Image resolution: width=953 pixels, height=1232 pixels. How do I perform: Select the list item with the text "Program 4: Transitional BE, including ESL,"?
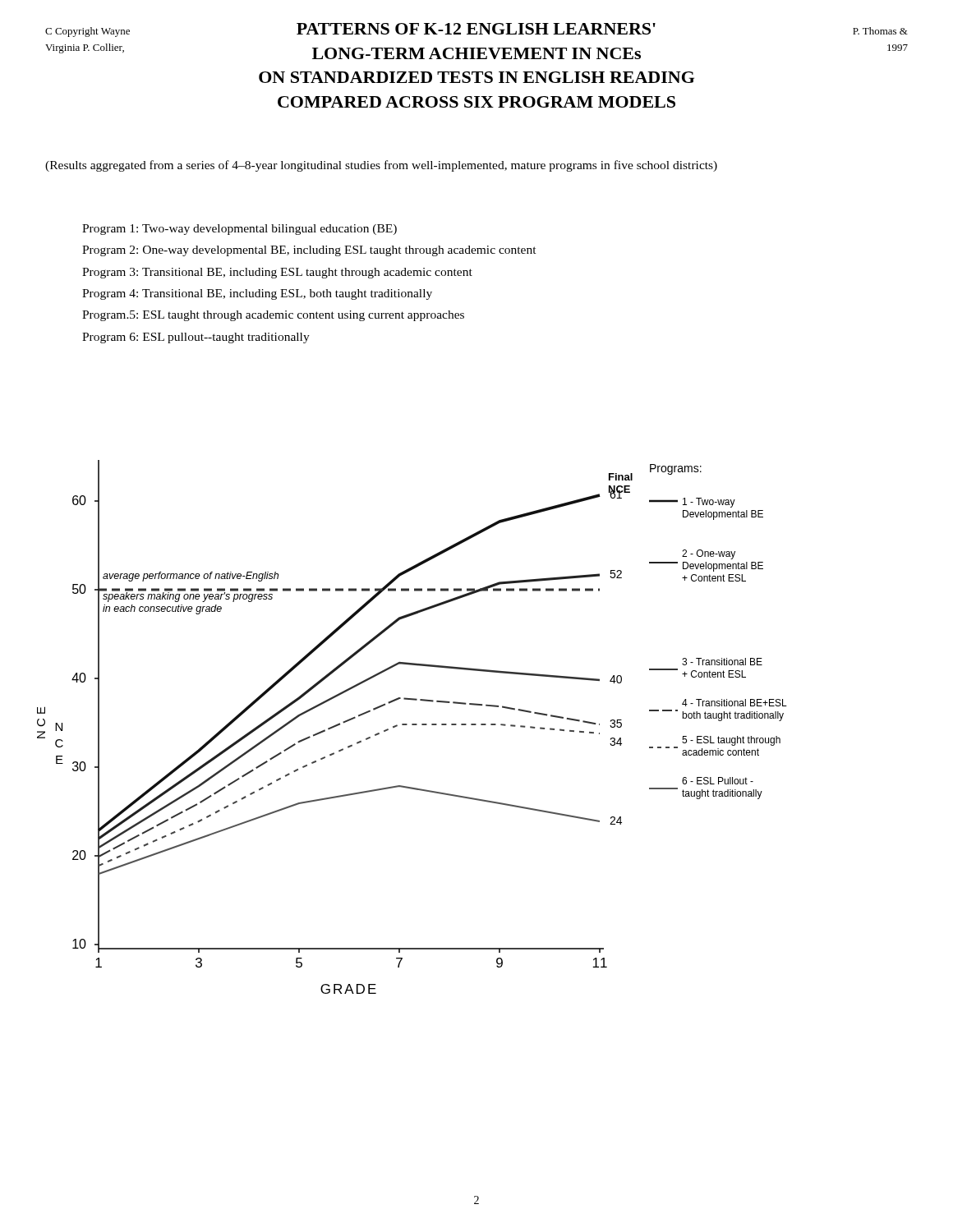click(257, 293)
